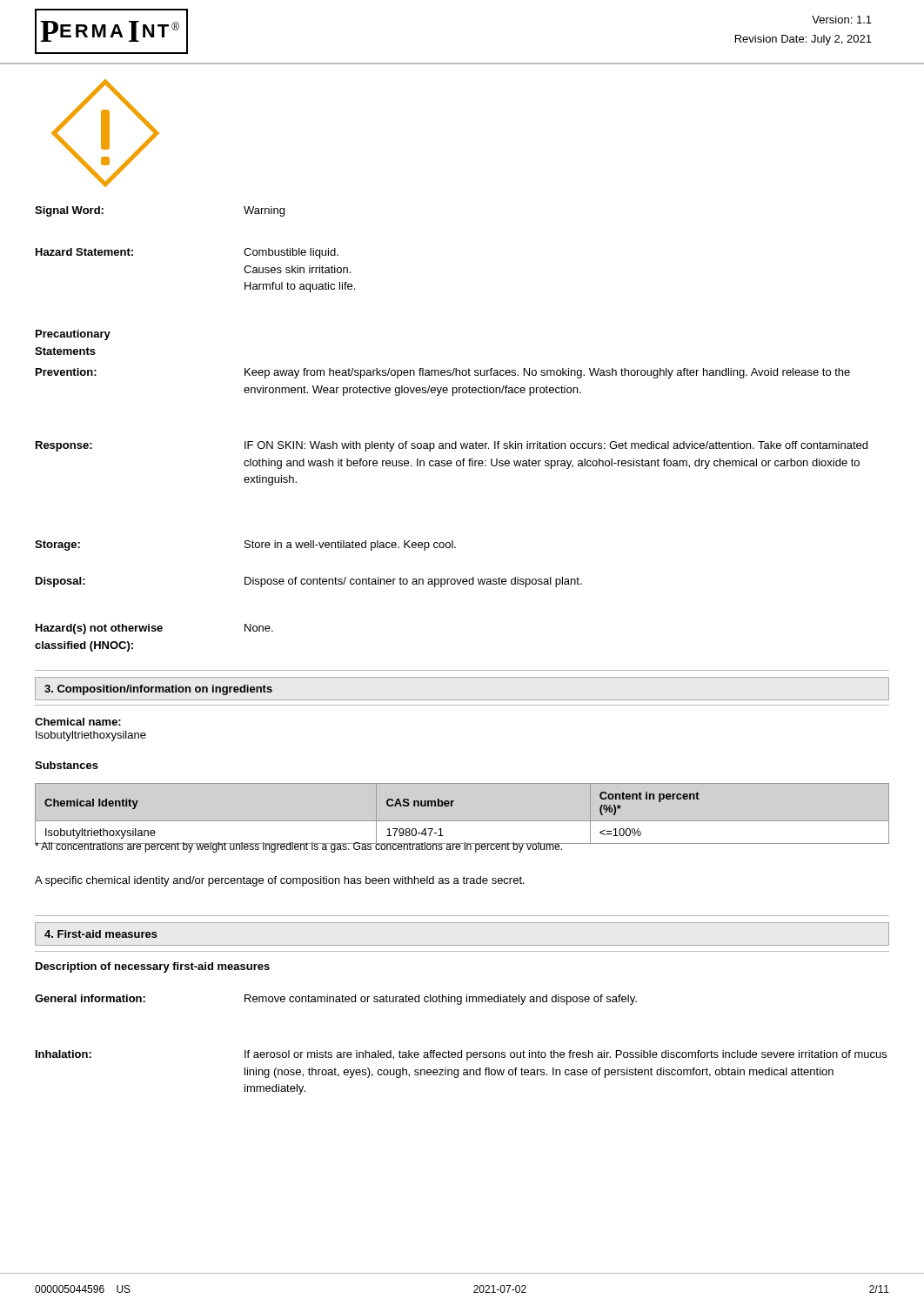Find the text block that reads "A specific chemical"
The width and height of the screenshot is (924, 1305).
[280, 880]
